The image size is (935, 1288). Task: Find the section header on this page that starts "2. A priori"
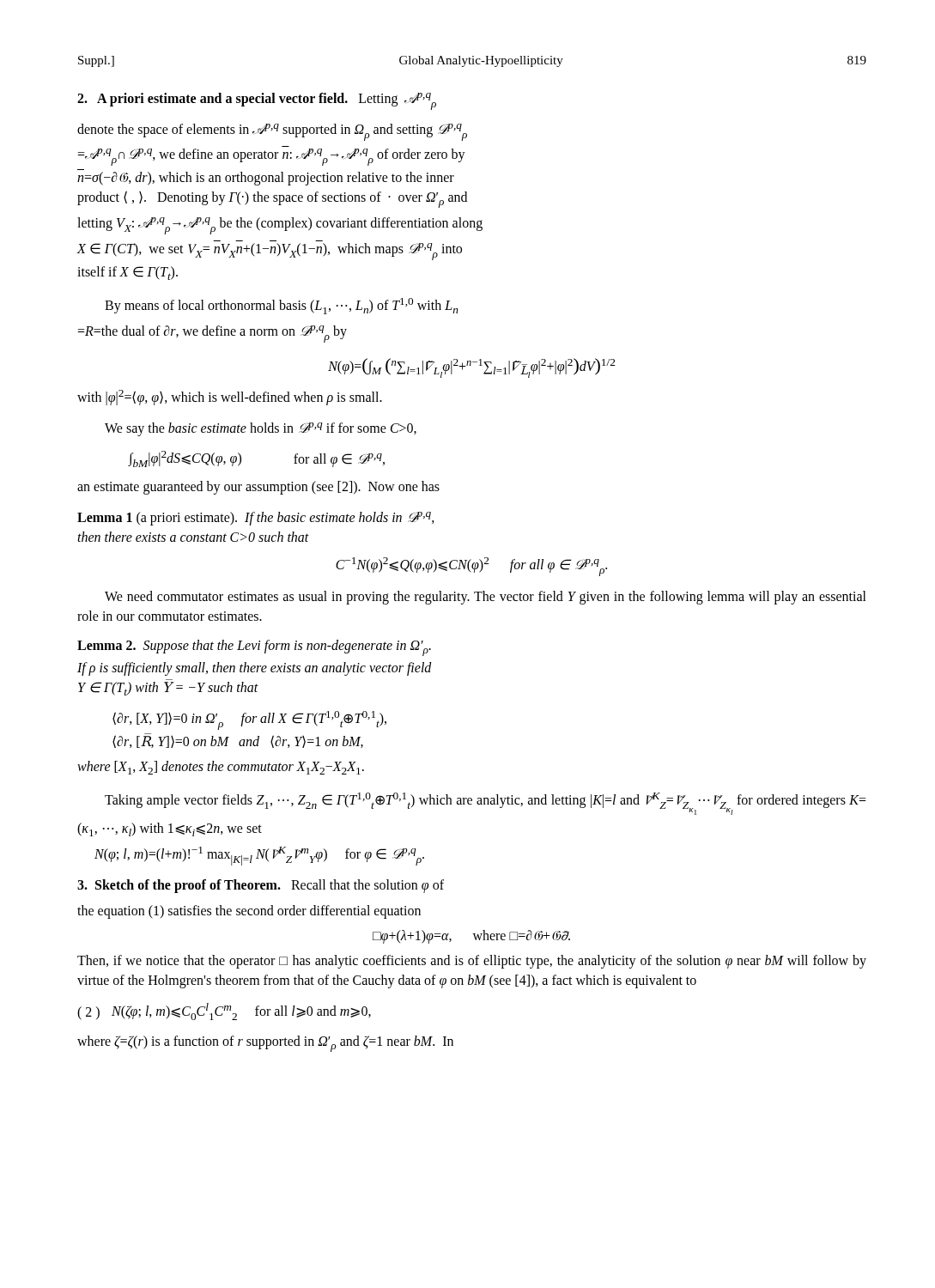[x=257, y=98]
